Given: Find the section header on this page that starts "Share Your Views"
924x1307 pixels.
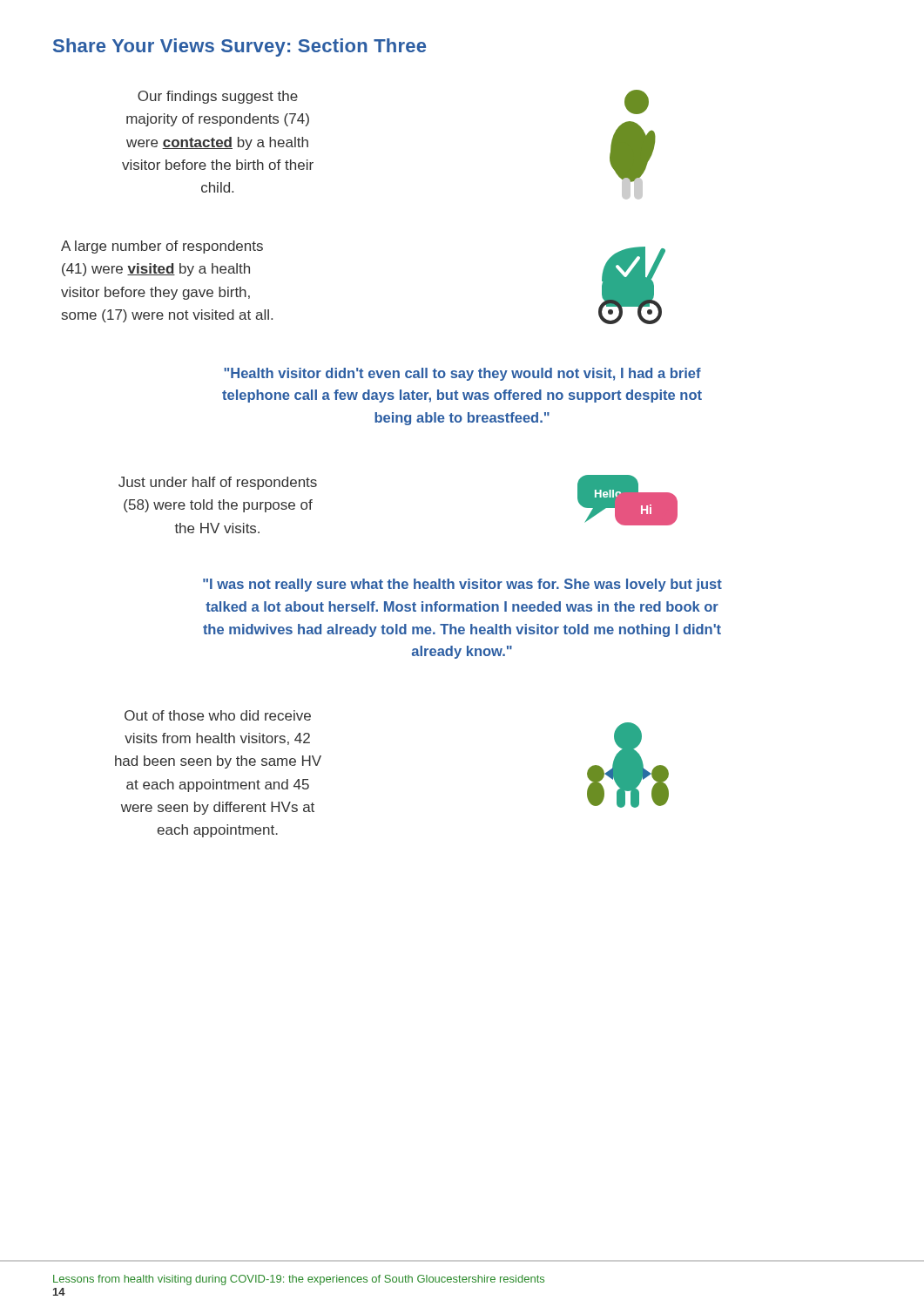Looking at the screenshot, I should (x=240, y=46).
